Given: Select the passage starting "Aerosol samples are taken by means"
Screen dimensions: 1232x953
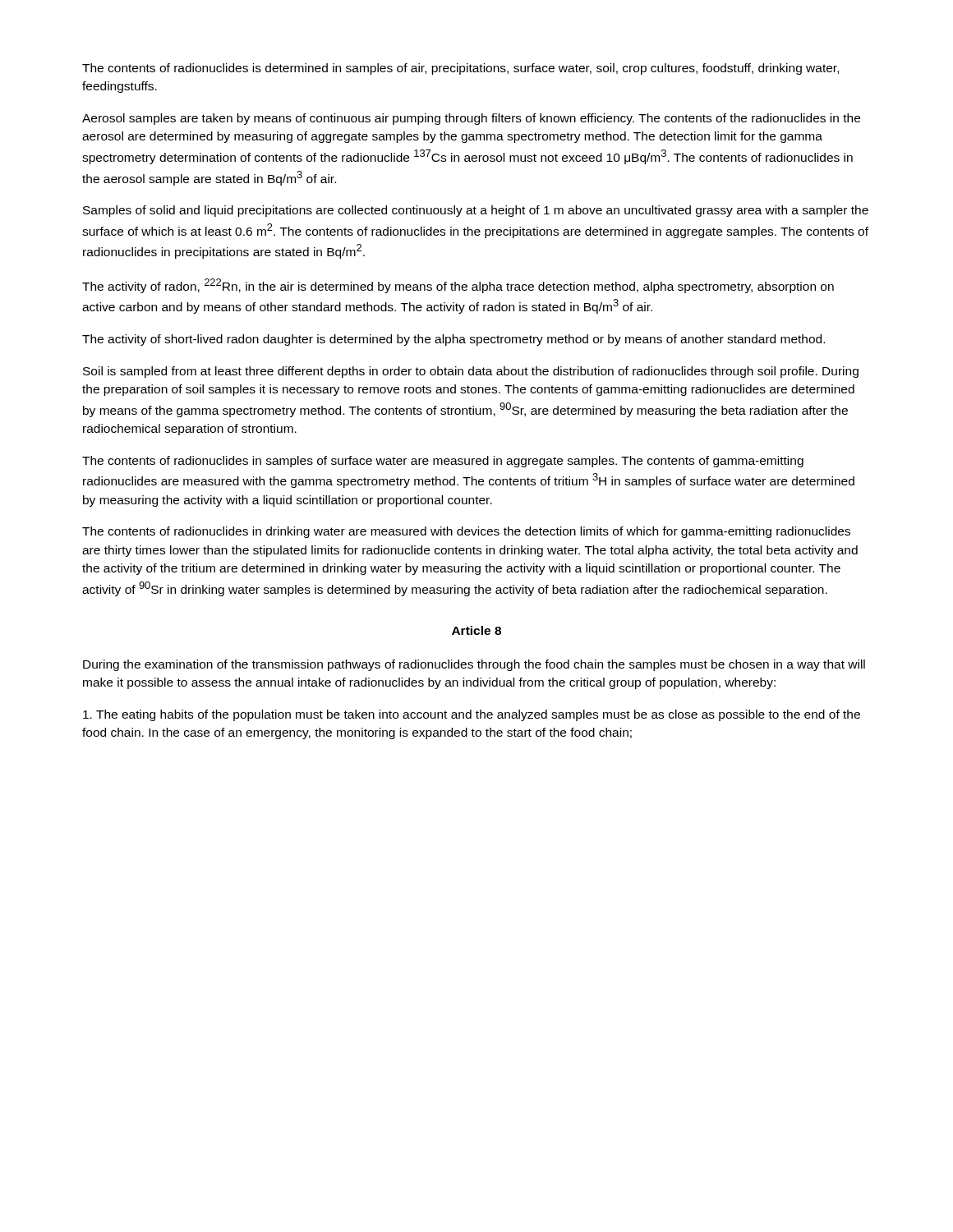Looking at the screenshot, I should point(471,148).
